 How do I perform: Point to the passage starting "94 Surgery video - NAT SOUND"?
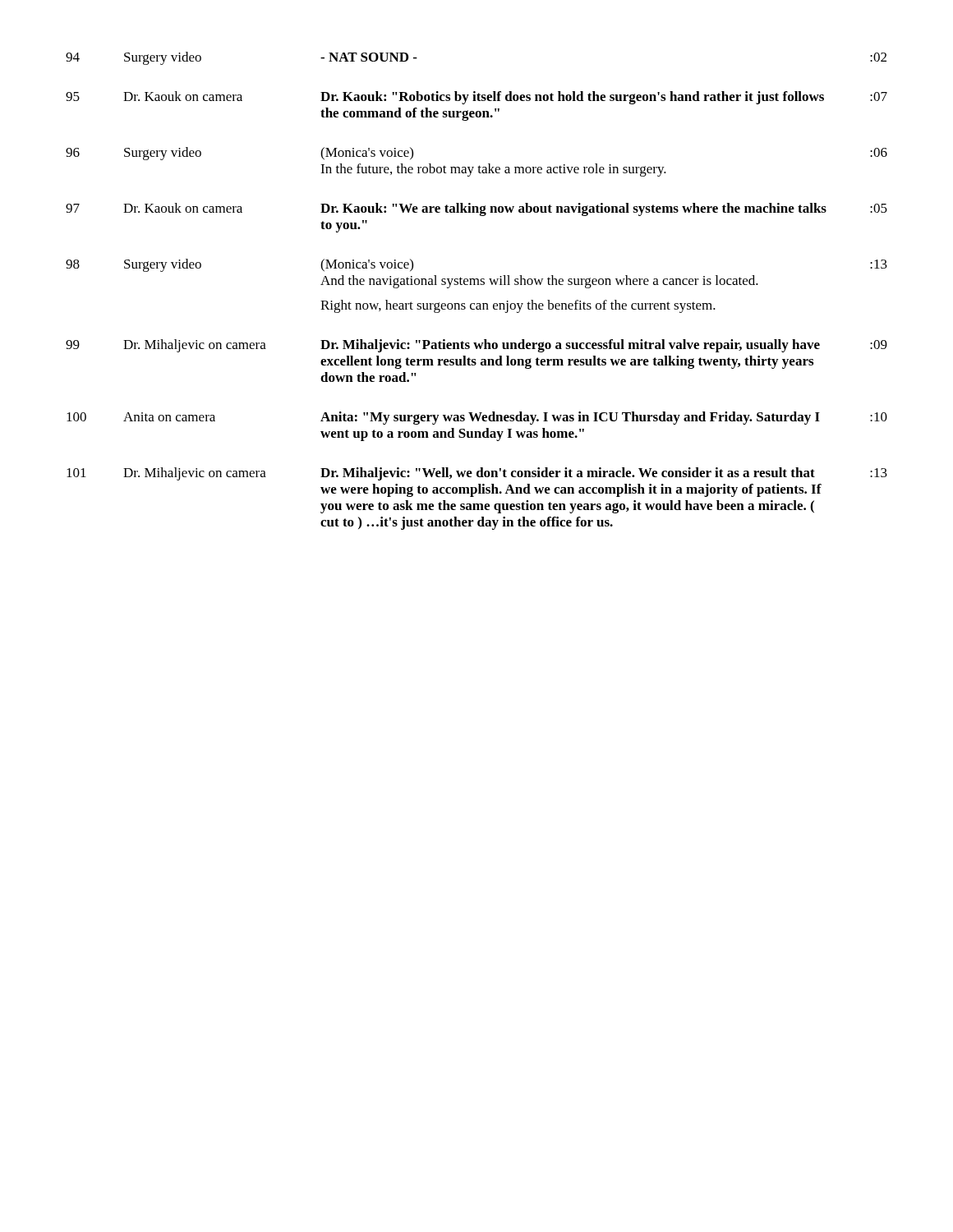point(150,58)
